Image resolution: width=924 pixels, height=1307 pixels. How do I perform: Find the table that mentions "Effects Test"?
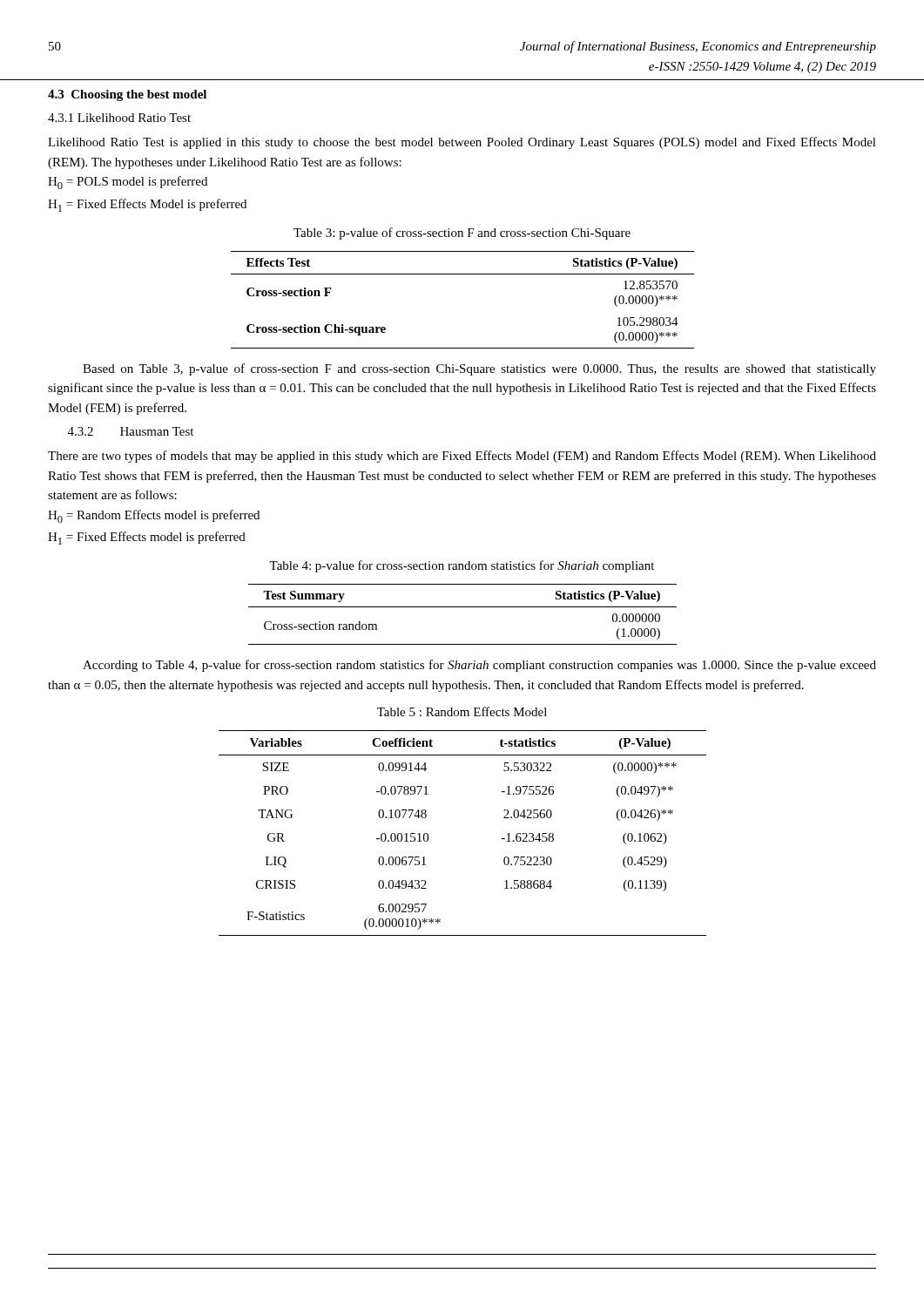462,299
